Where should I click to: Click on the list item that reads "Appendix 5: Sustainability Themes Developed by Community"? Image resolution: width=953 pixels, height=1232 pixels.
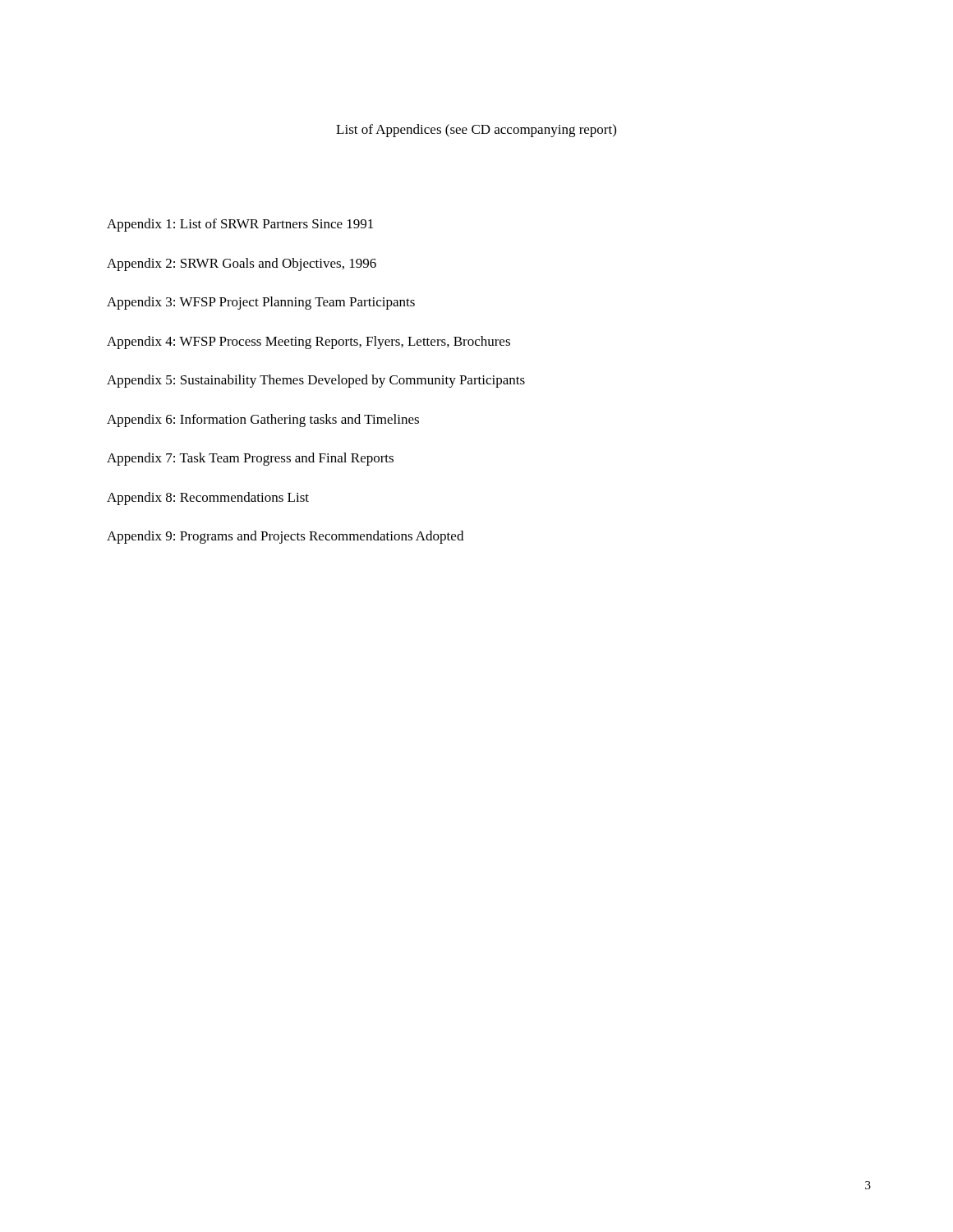click(316, 380)
